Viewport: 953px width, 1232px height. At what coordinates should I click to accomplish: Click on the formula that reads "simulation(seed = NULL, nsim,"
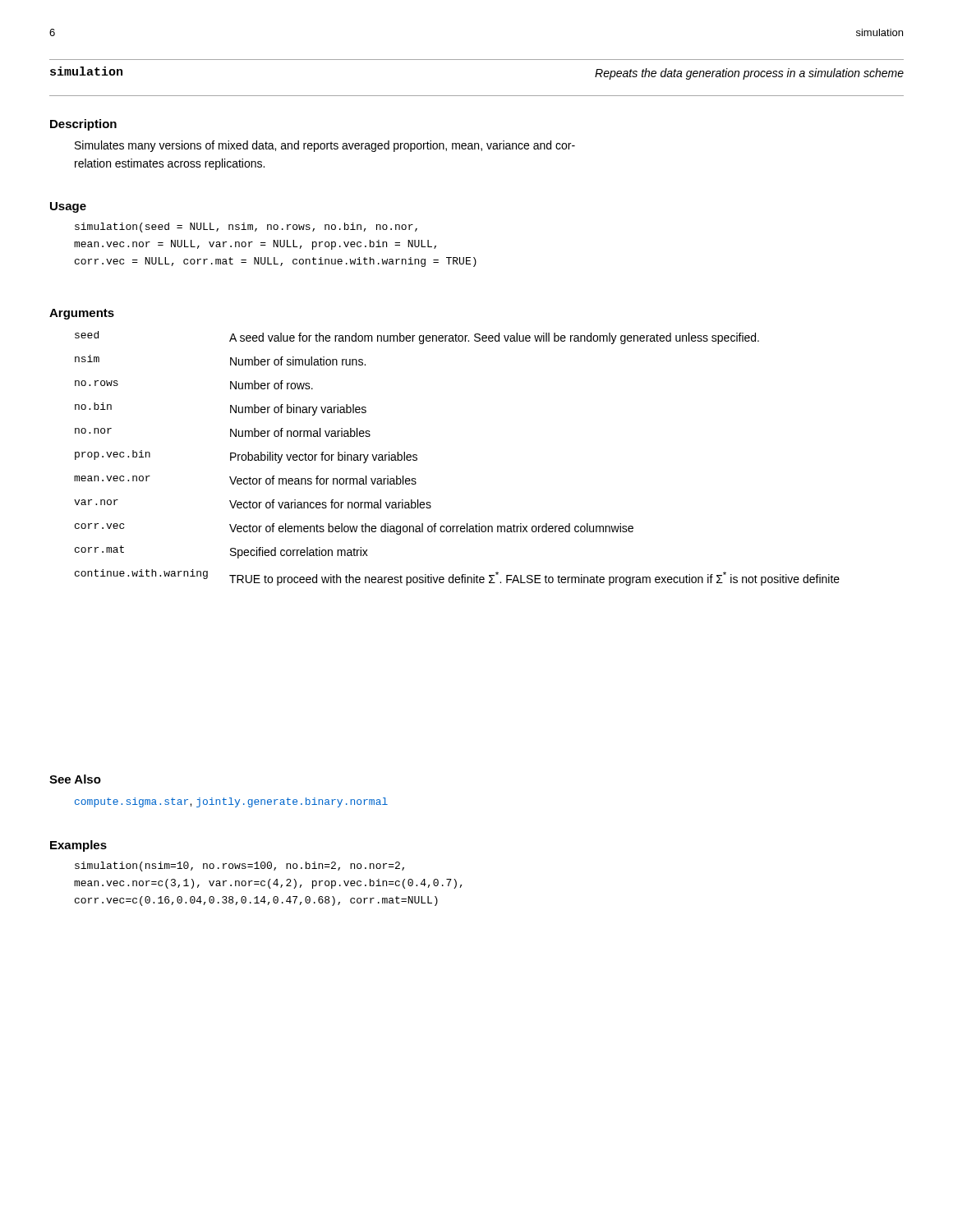[246, 228]
